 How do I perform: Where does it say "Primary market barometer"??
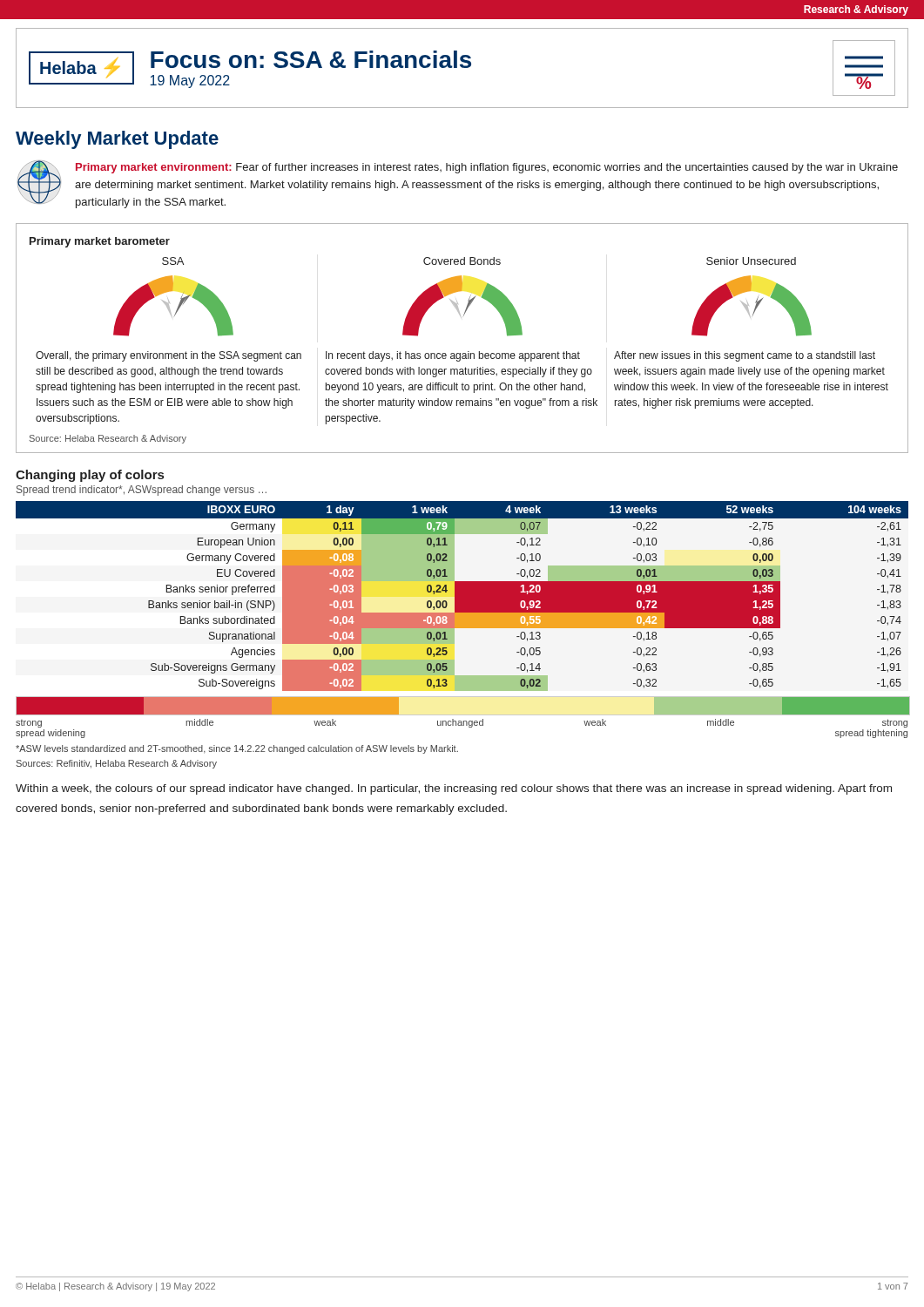pos(99,241)
